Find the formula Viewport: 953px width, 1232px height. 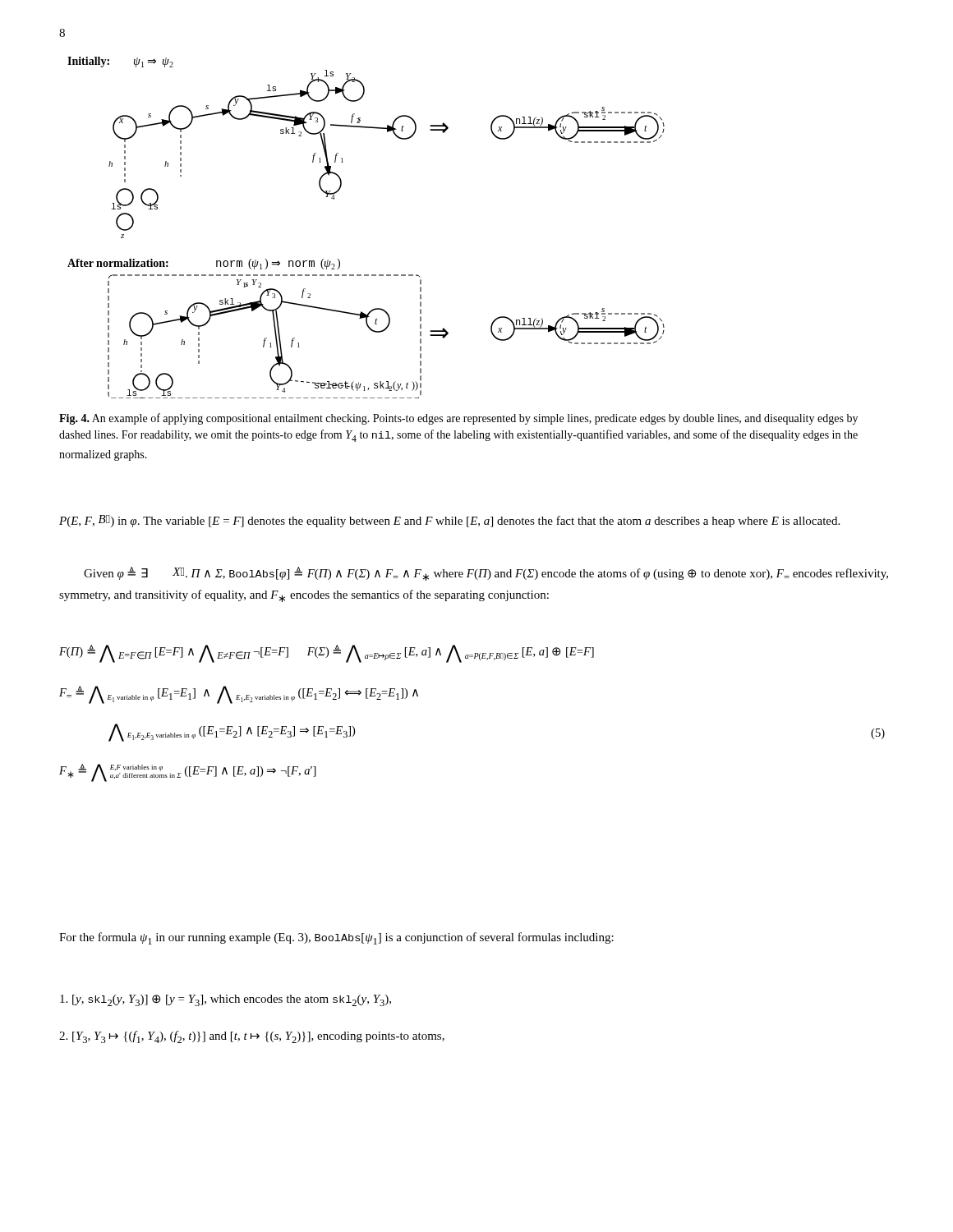point(474,713)
